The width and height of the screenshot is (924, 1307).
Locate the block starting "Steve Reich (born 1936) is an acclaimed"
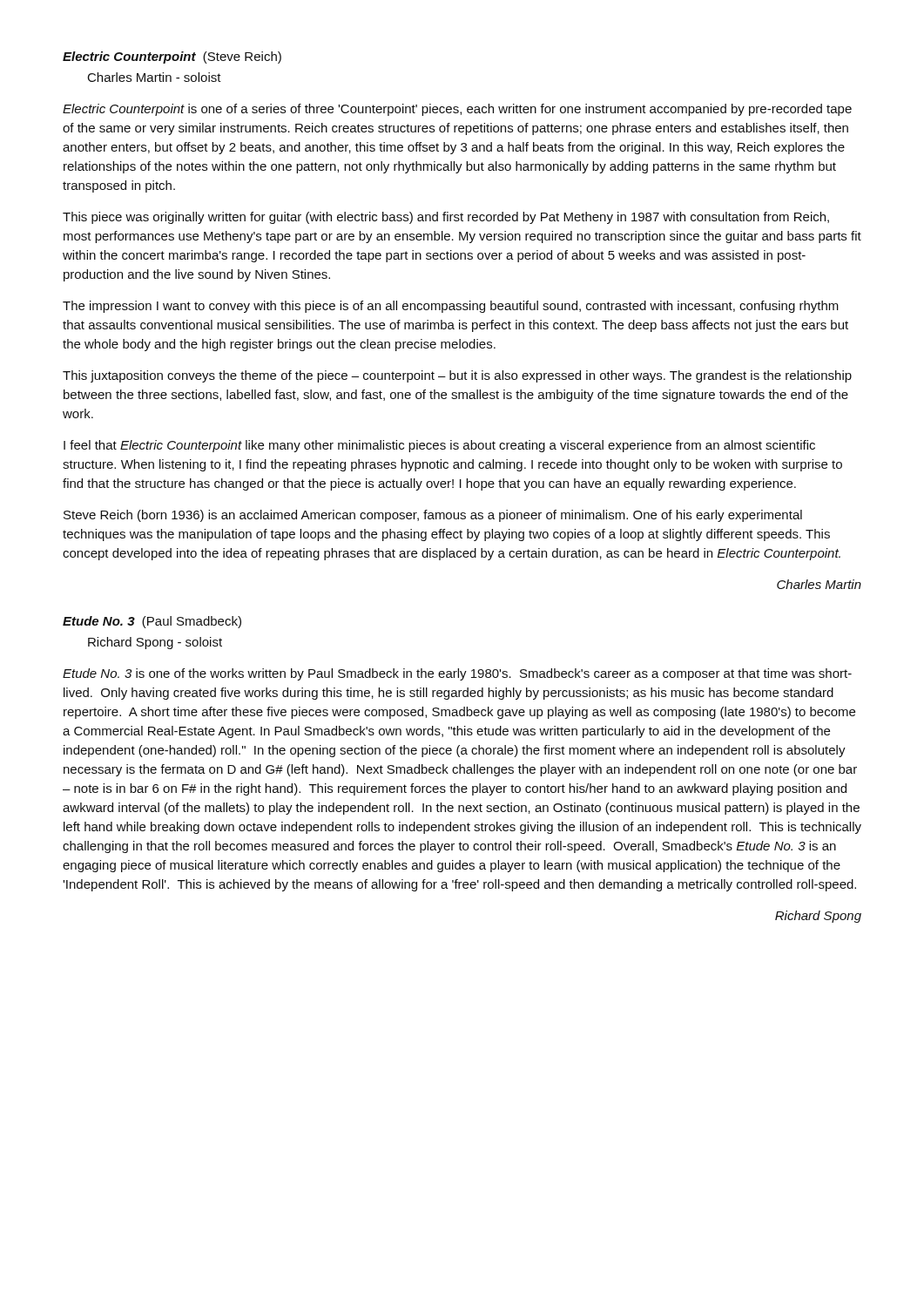click(452, 534)
